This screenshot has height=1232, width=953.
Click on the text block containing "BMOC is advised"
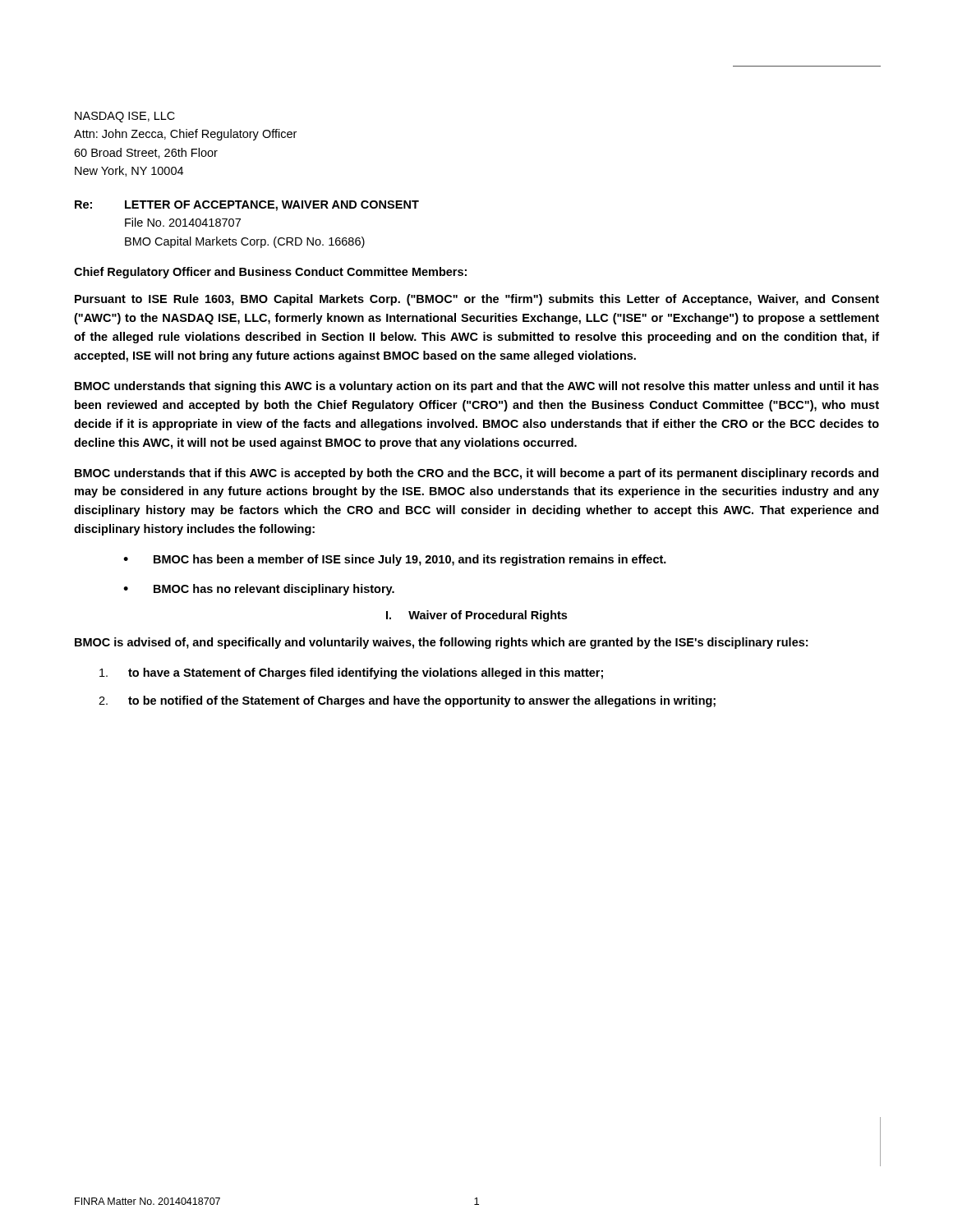point(441,642)
